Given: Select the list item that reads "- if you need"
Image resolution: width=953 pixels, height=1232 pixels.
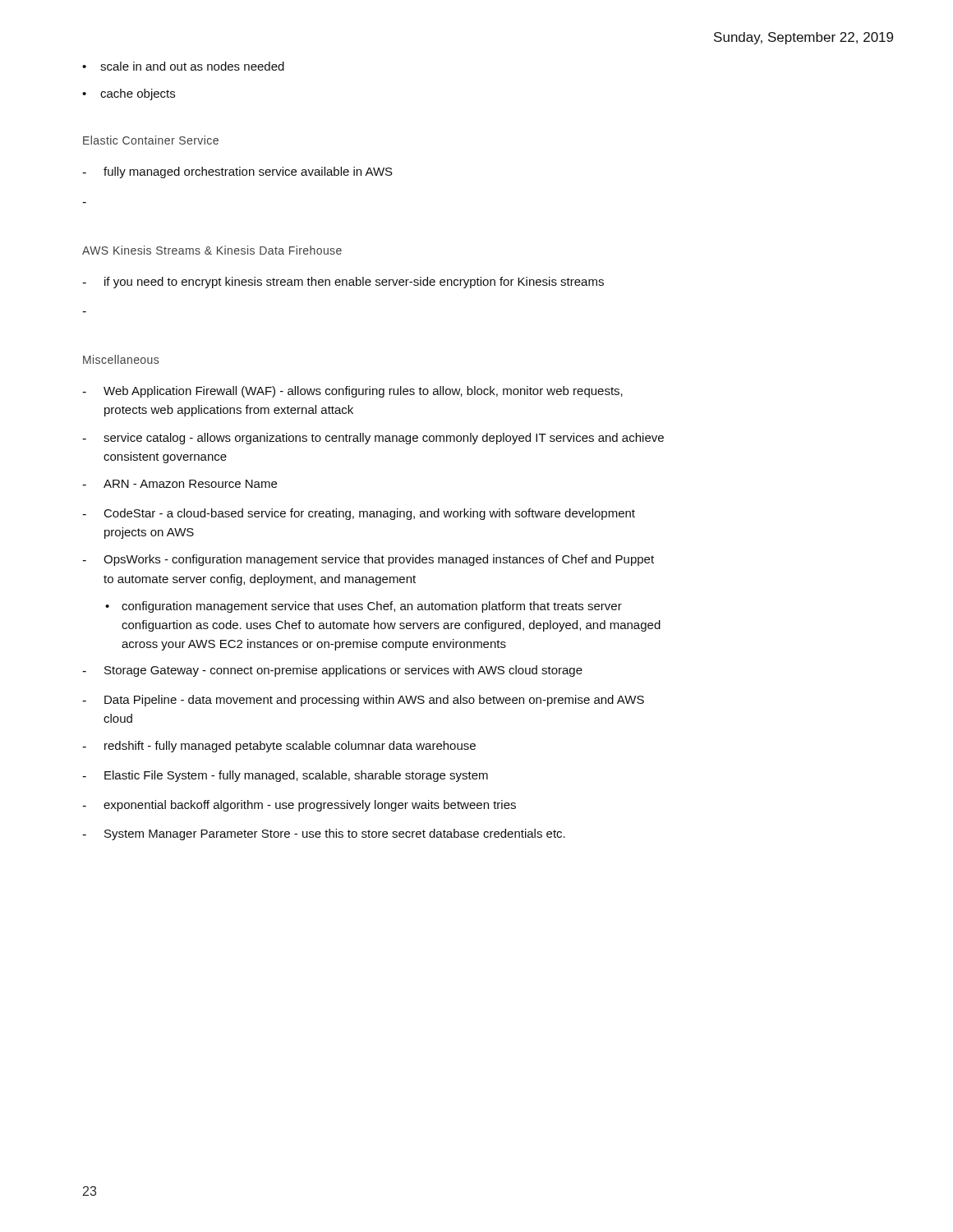Looking at the screenshot, I should point(485,282).
